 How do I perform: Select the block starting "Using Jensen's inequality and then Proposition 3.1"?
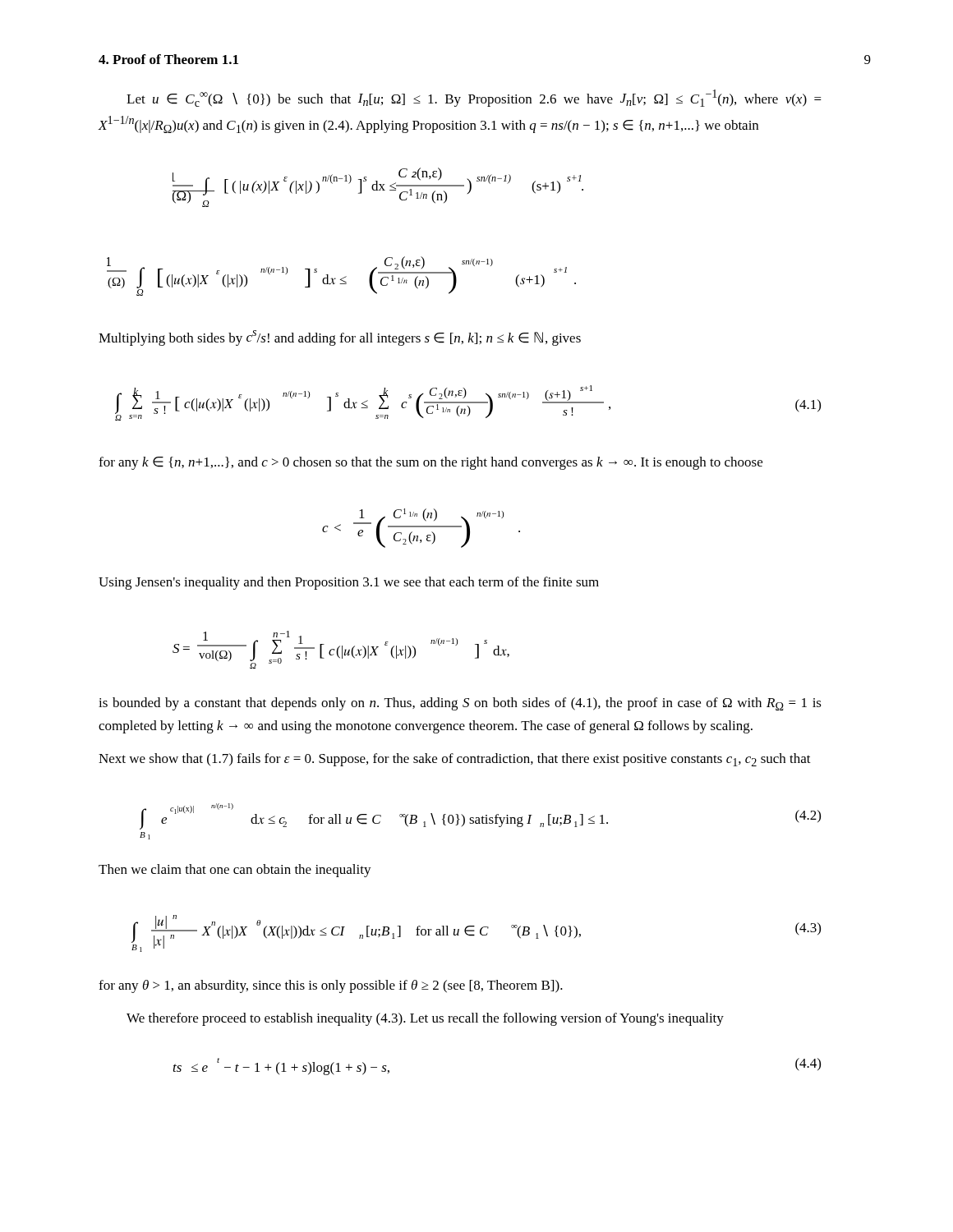(x=460, y=582)
